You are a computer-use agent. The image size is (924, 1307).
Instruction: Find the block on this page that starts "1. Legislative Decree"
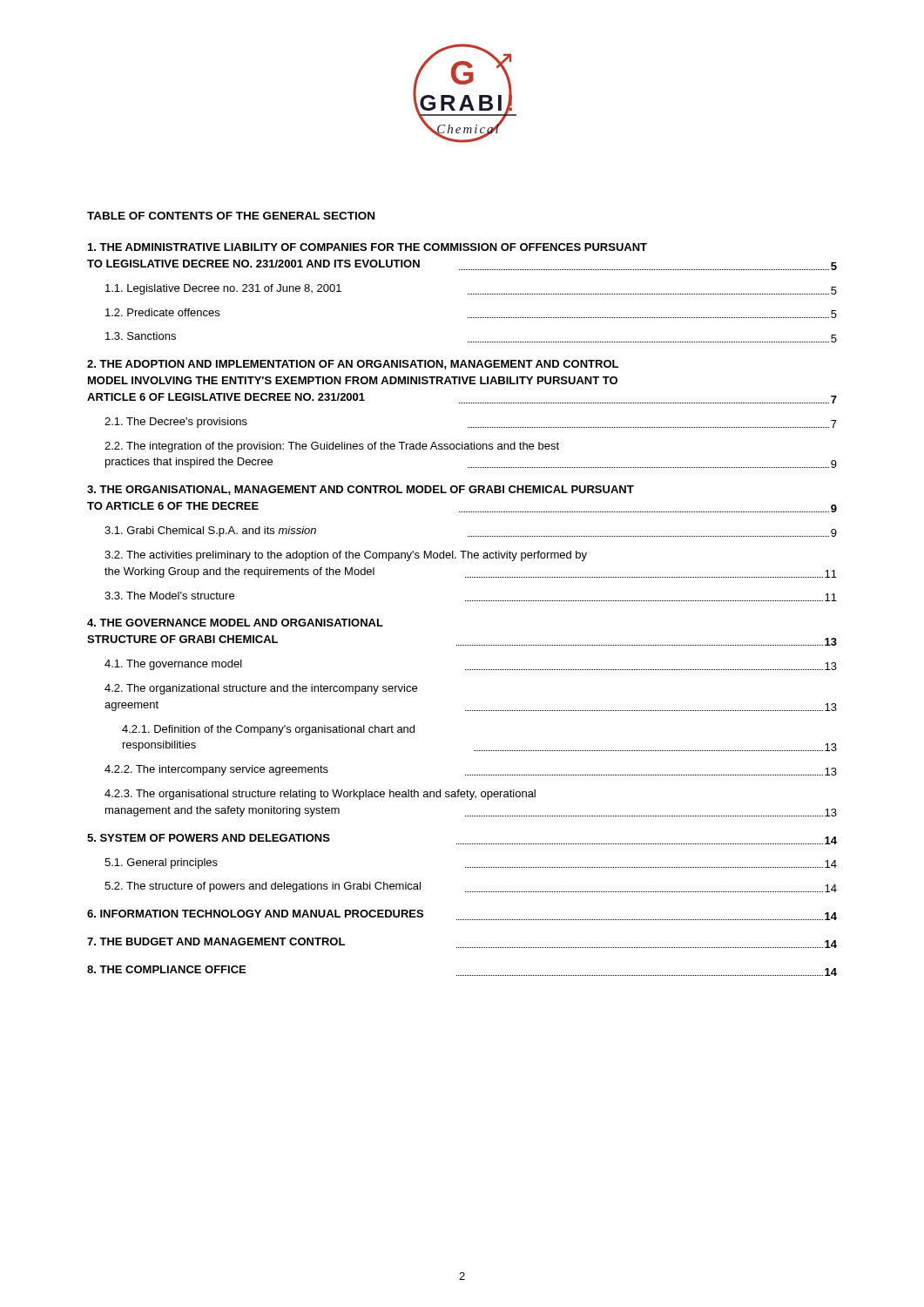(471, 289)
